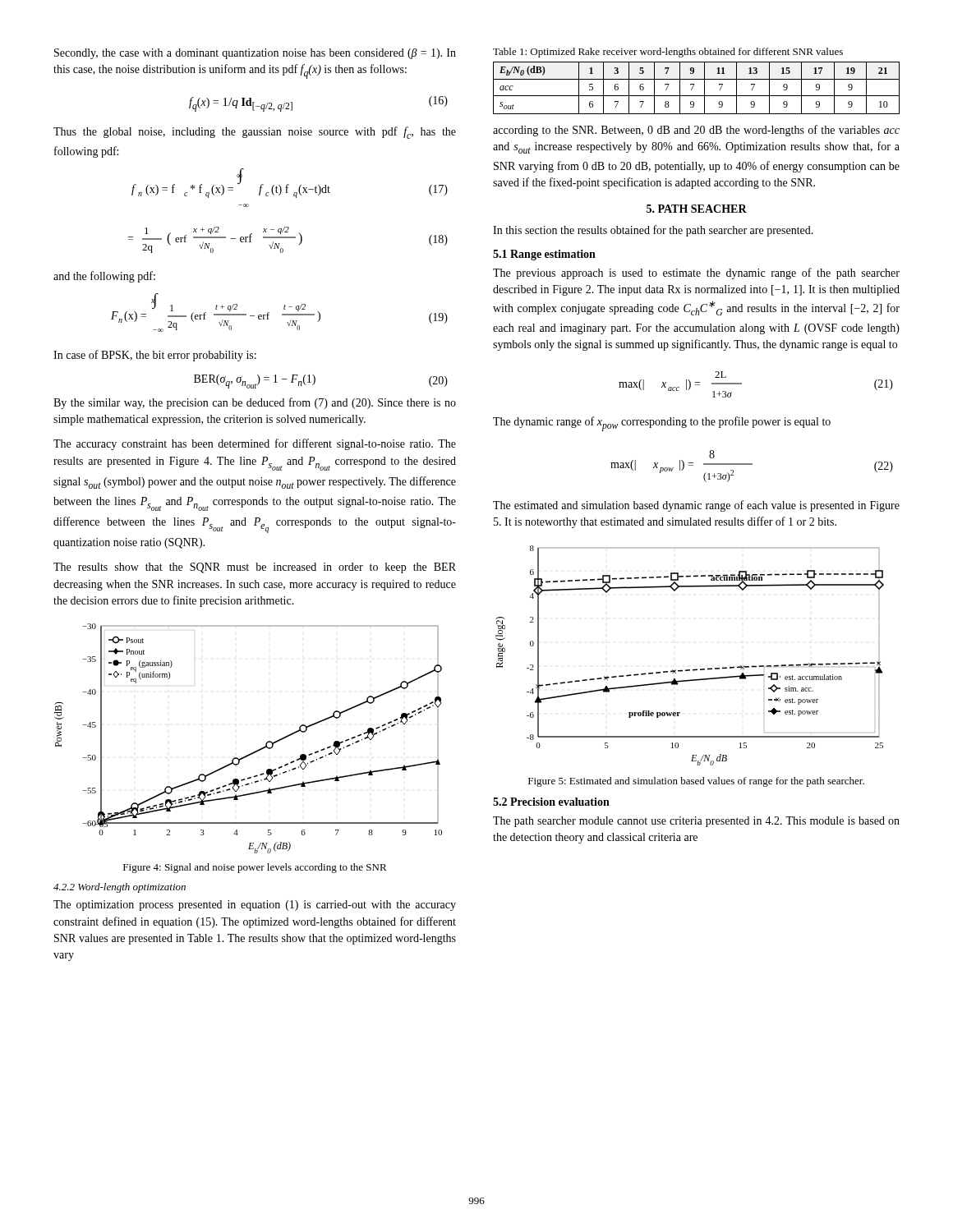The image size is (953, 1232).
Task: Where does it say "4.2.2 Word-length optimization"?
Action: click(x=120, y=887)
